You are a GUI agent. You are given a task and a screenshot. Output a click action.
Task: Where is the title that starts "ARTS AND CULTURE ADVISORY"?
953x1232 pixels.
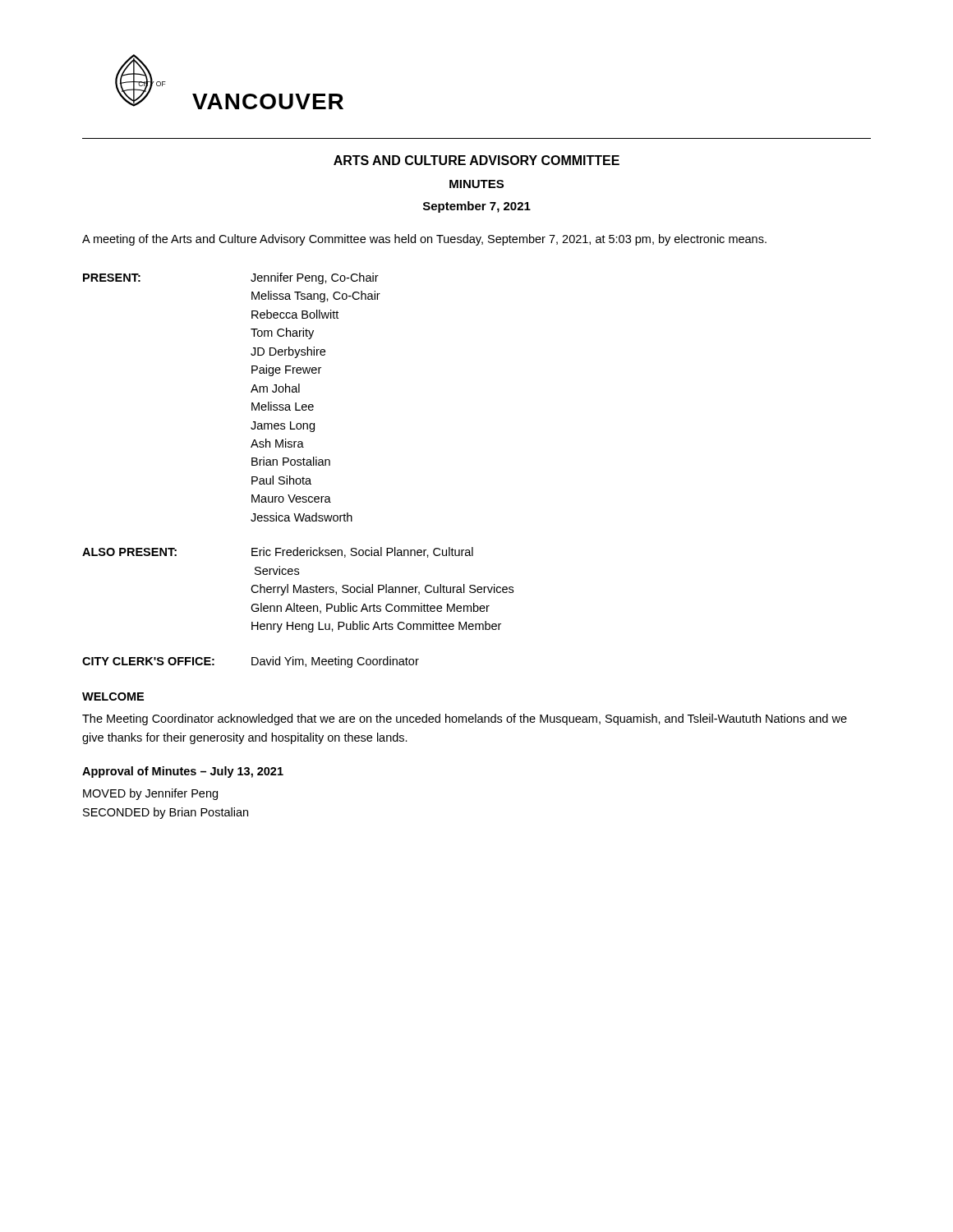click(476, 161)
